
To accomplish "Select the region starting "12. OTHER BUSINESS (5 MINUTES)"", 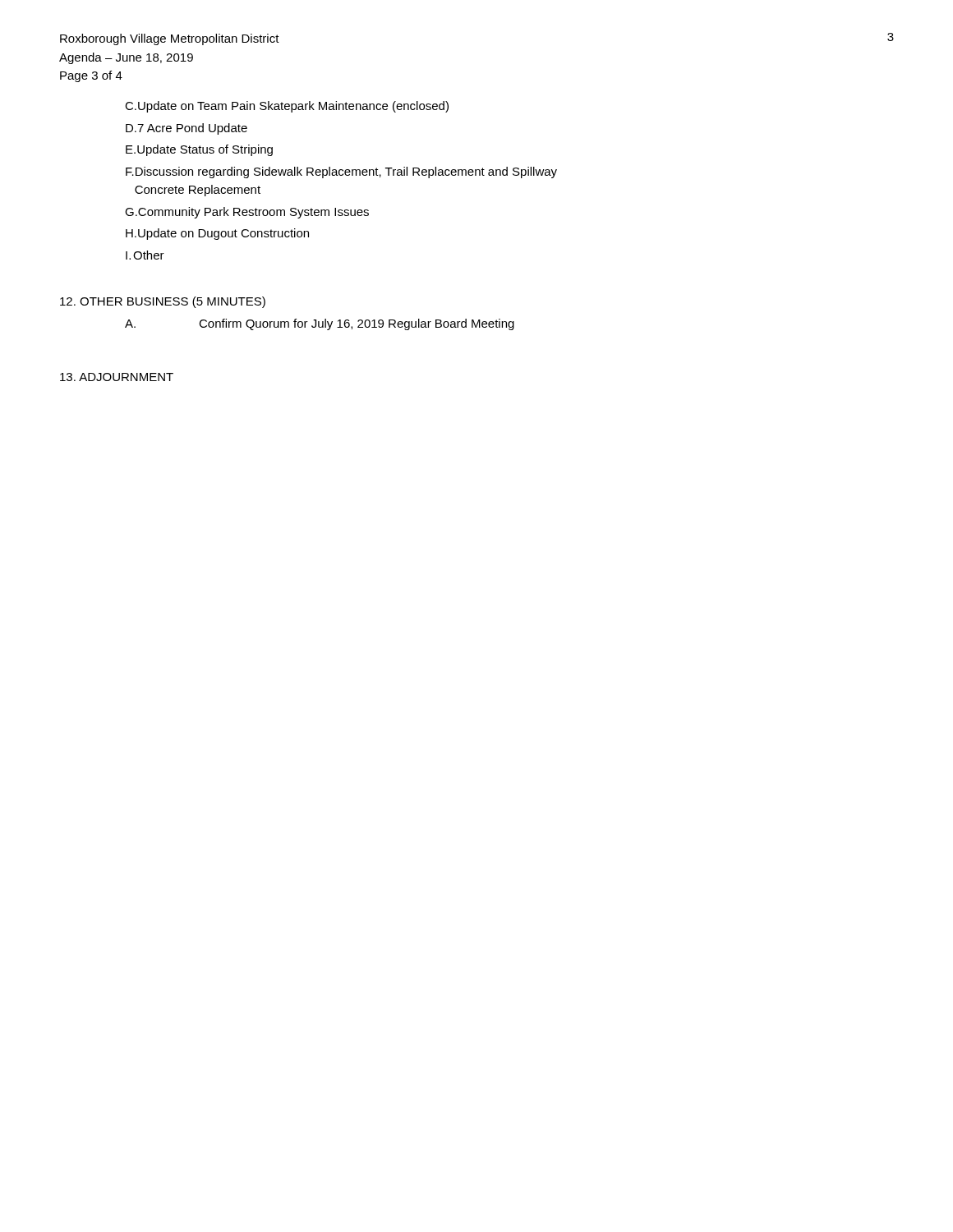I will (x=163, y=301).
